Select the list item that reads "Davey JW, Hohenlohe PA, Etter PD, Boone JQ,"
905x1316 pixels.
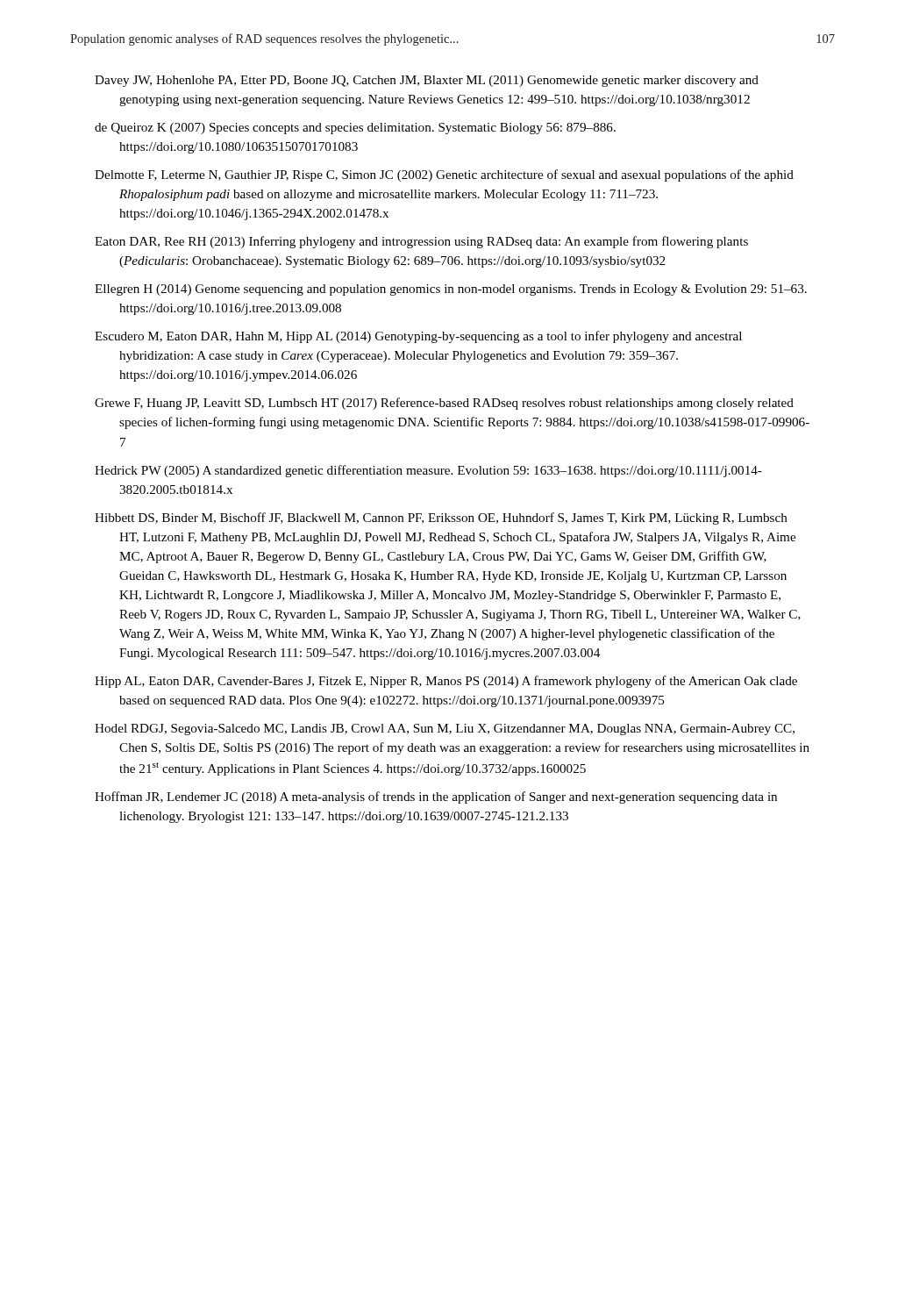427,89
